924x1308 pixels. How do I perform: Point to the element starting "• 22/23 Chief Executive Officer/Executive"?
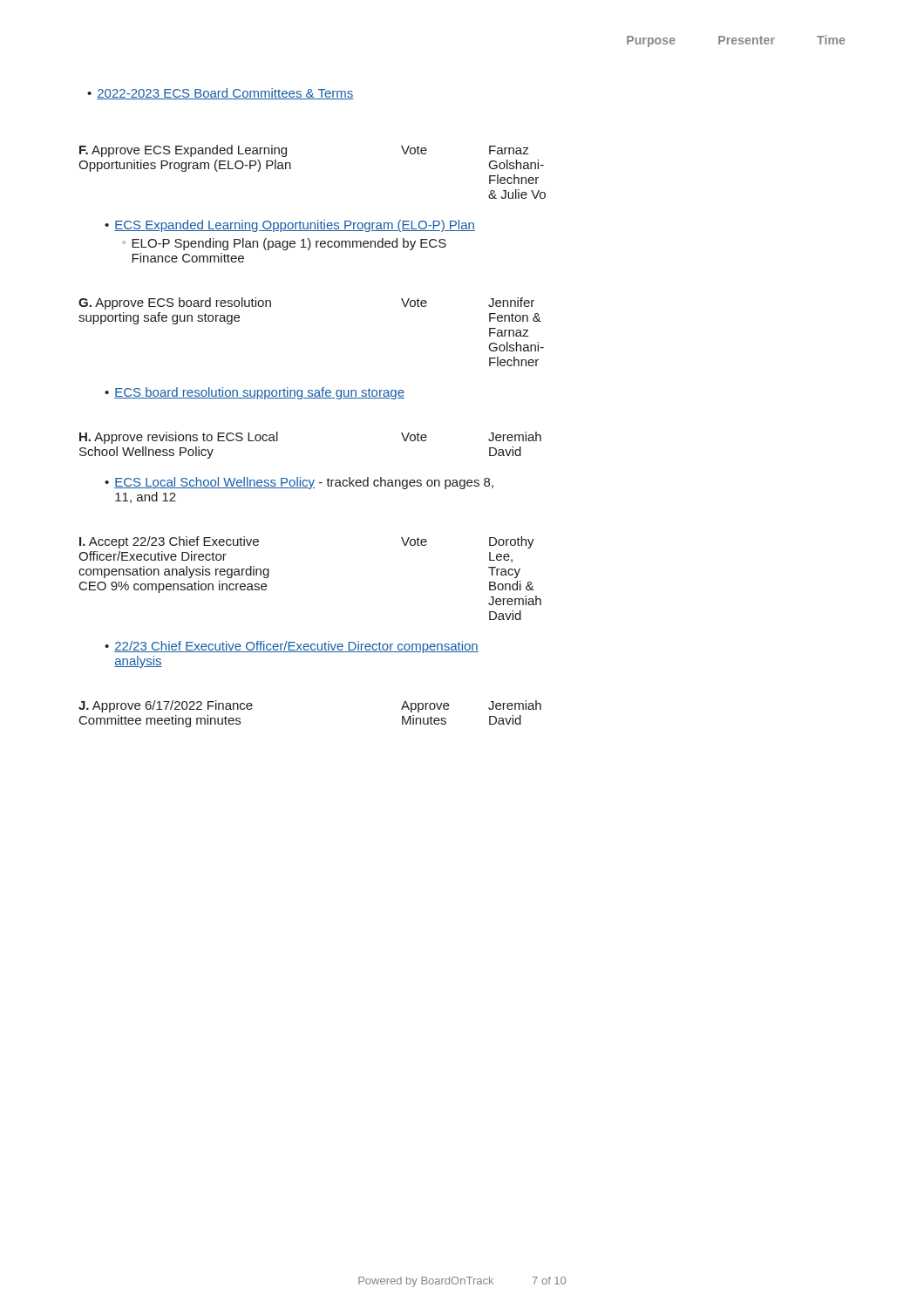[x=291, y=653]
